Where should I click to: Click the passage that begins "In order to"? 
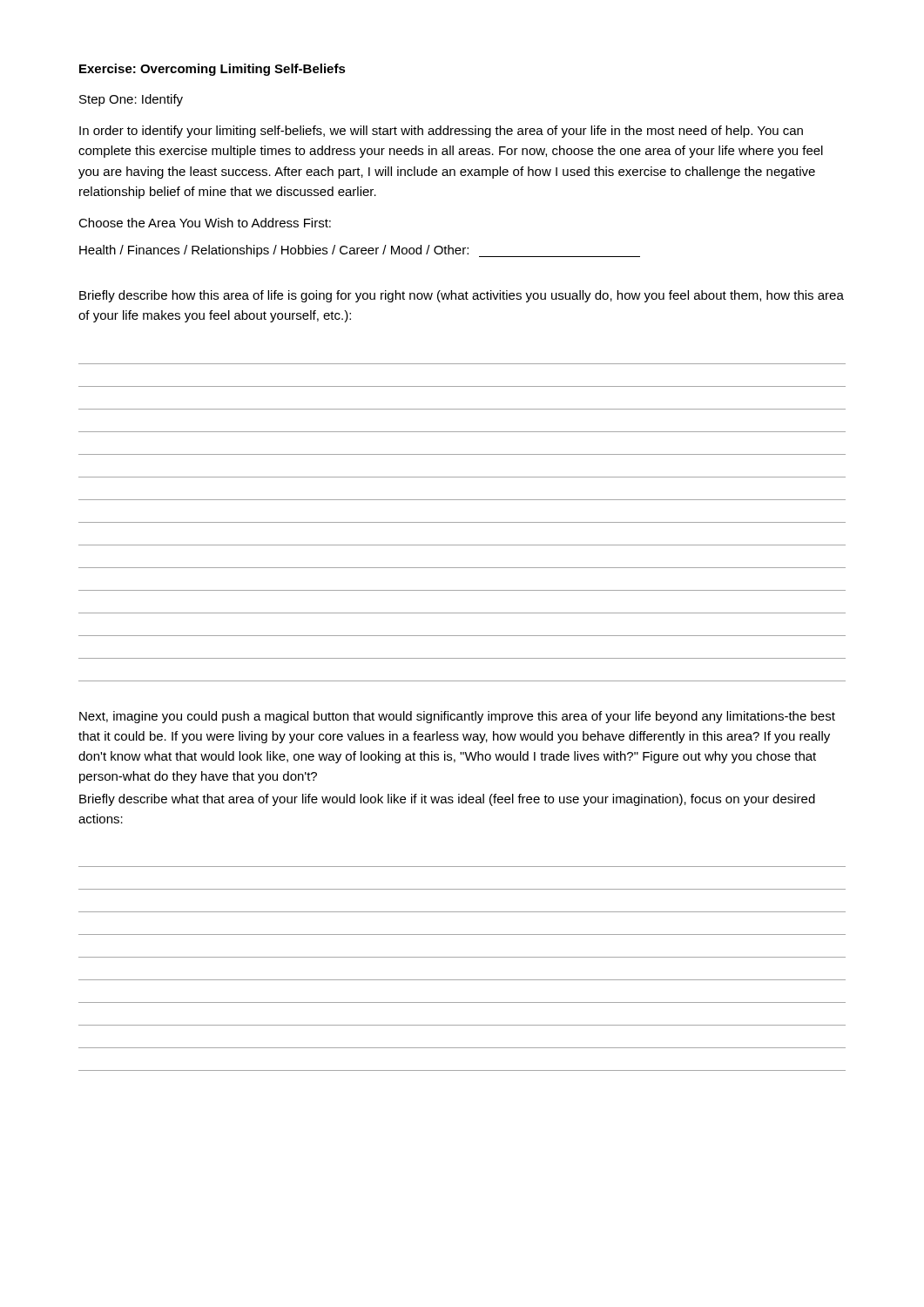pos(451,161)
